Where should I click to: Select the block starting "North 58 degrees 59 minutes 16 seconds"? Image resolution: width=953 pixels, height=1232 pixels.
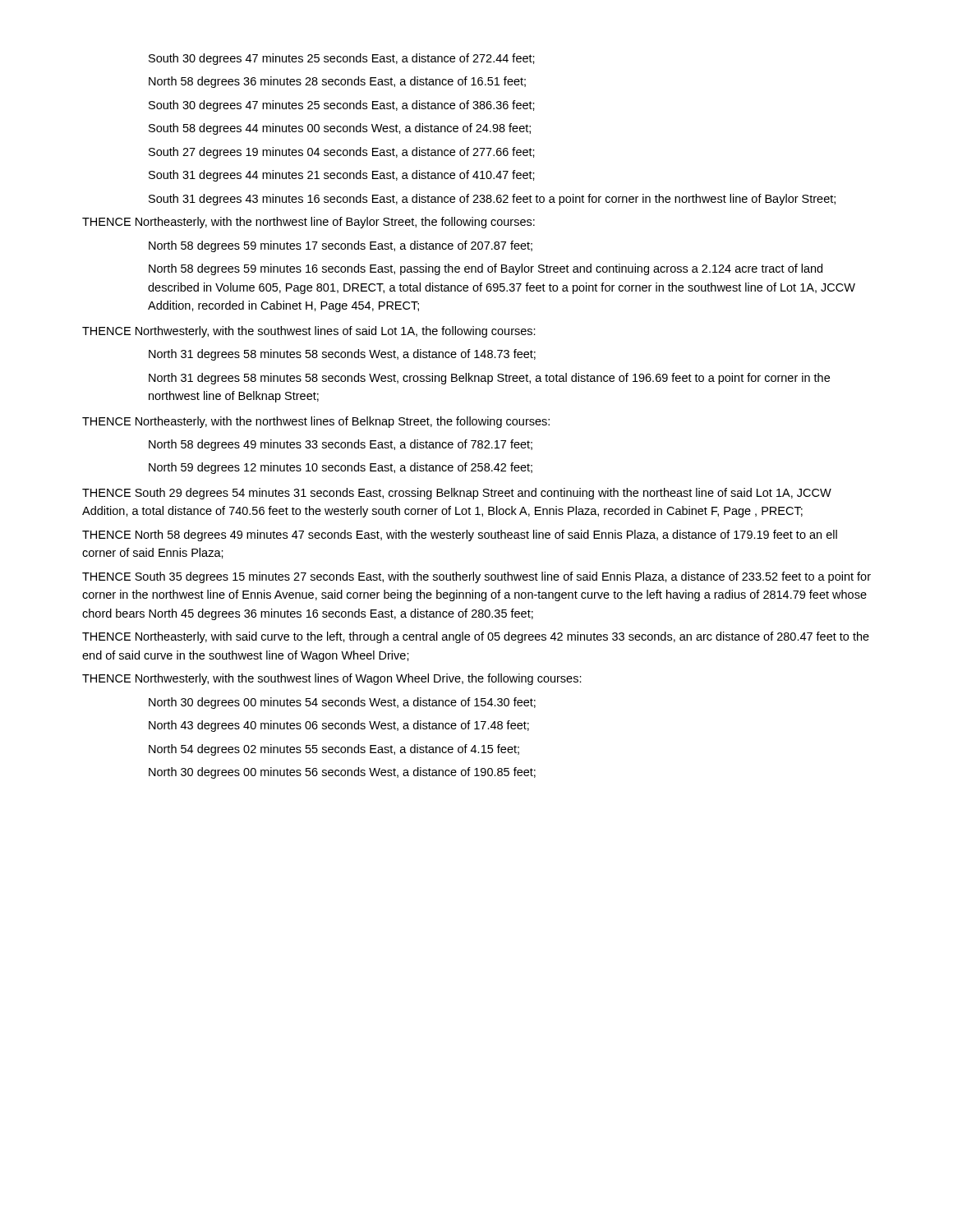pos(502,287)
